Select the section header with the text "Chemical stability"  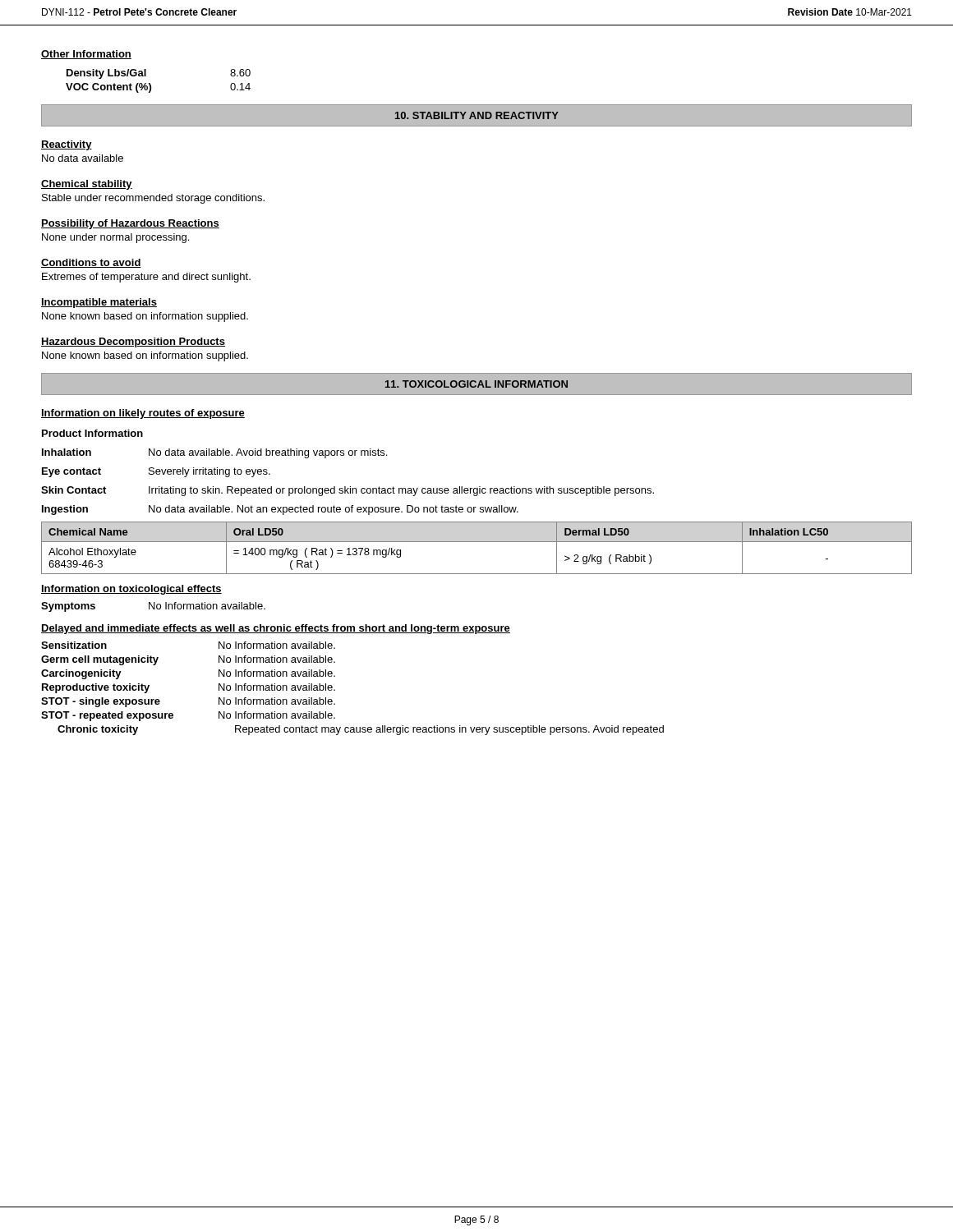click(86, 184)
